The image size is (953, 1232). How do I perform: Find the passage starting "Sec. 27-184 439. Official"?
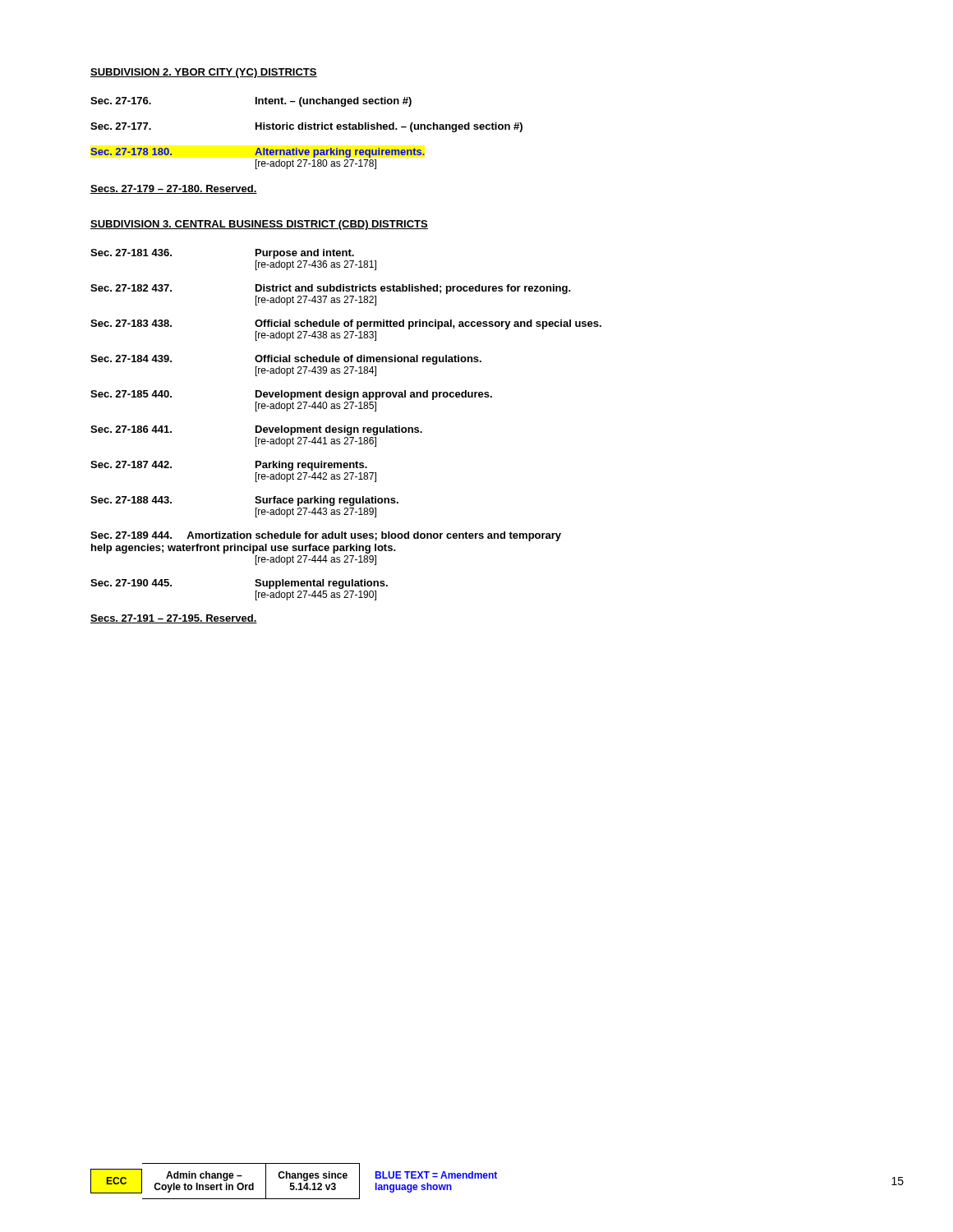tap(481, 364)
